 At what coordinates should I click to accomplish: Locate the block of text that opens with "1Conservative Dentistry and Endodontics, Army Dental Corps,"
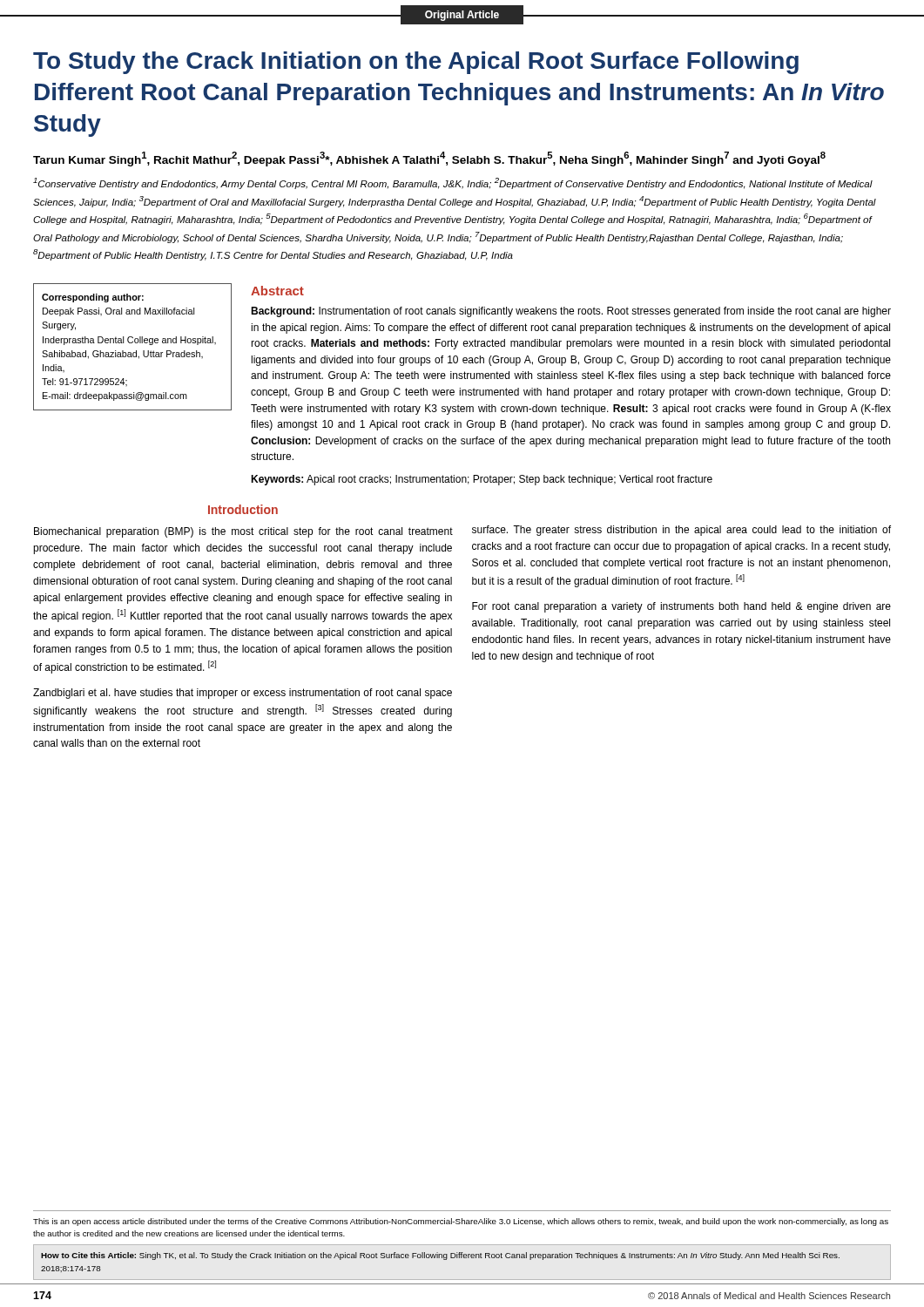coord(454,218)
